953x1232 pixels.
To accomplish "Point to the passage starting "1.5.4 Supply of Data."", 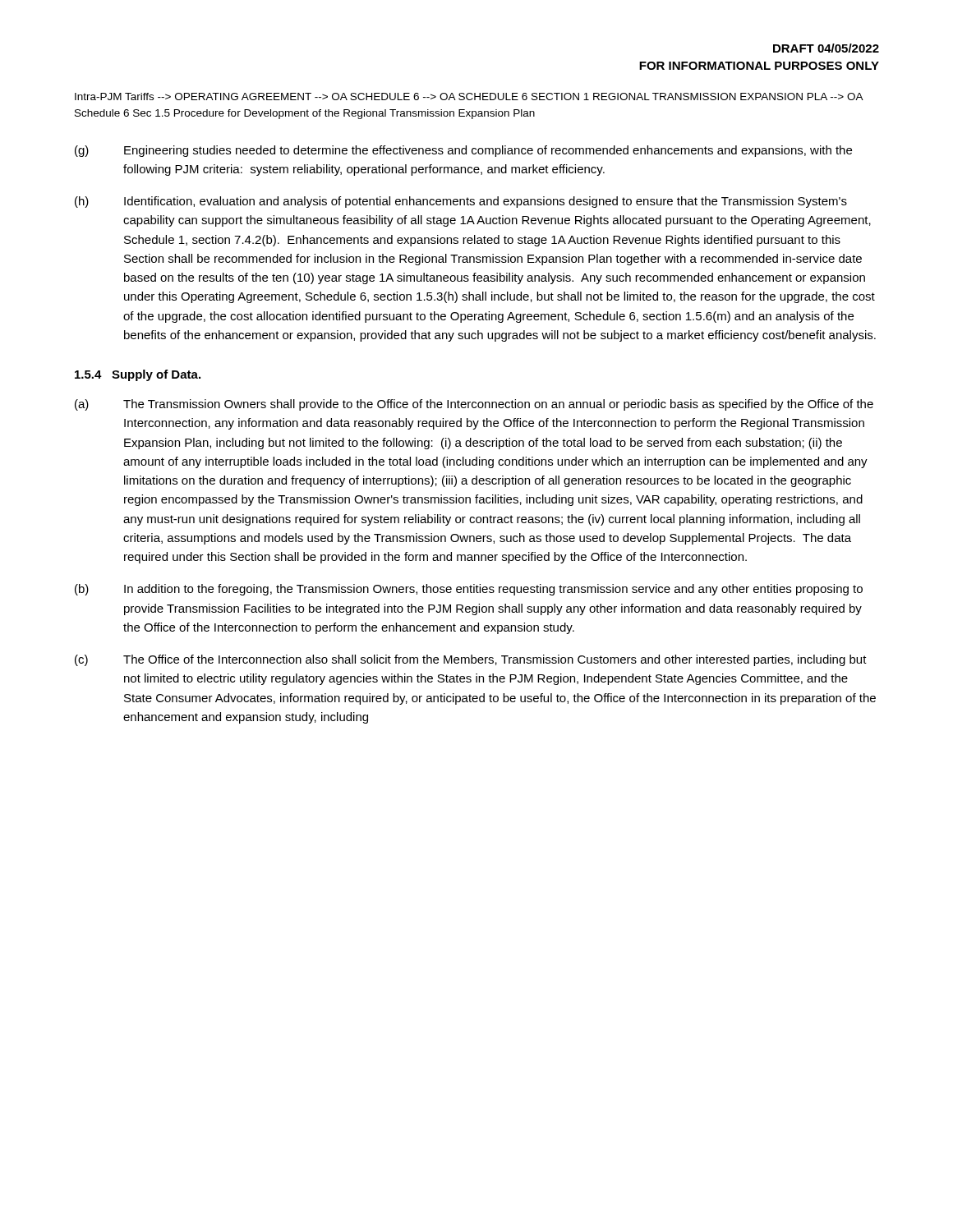I will coord(138,374).
